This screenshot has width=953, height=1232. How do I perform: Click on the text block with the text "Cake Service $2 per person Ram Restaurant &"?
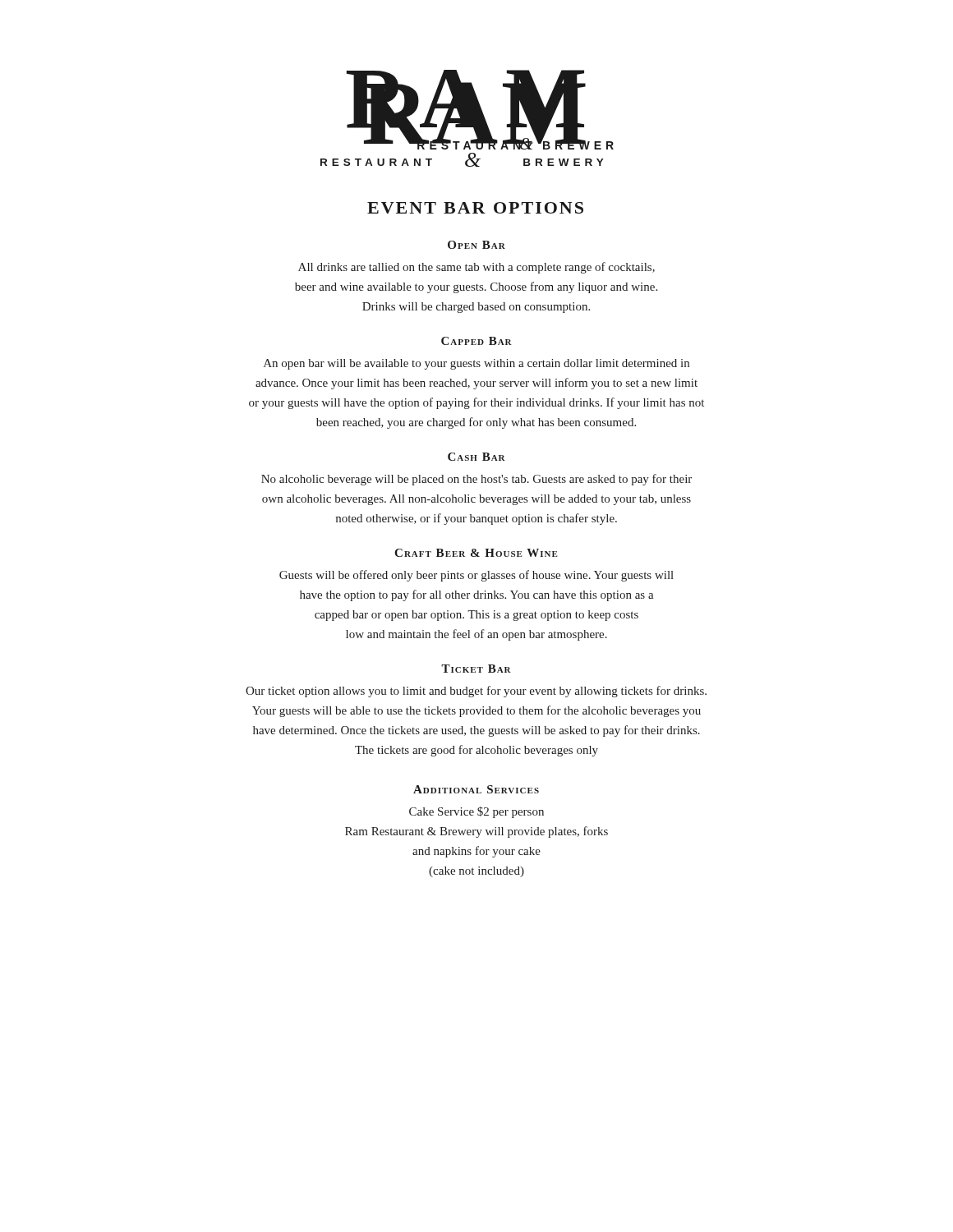[476, 841]
